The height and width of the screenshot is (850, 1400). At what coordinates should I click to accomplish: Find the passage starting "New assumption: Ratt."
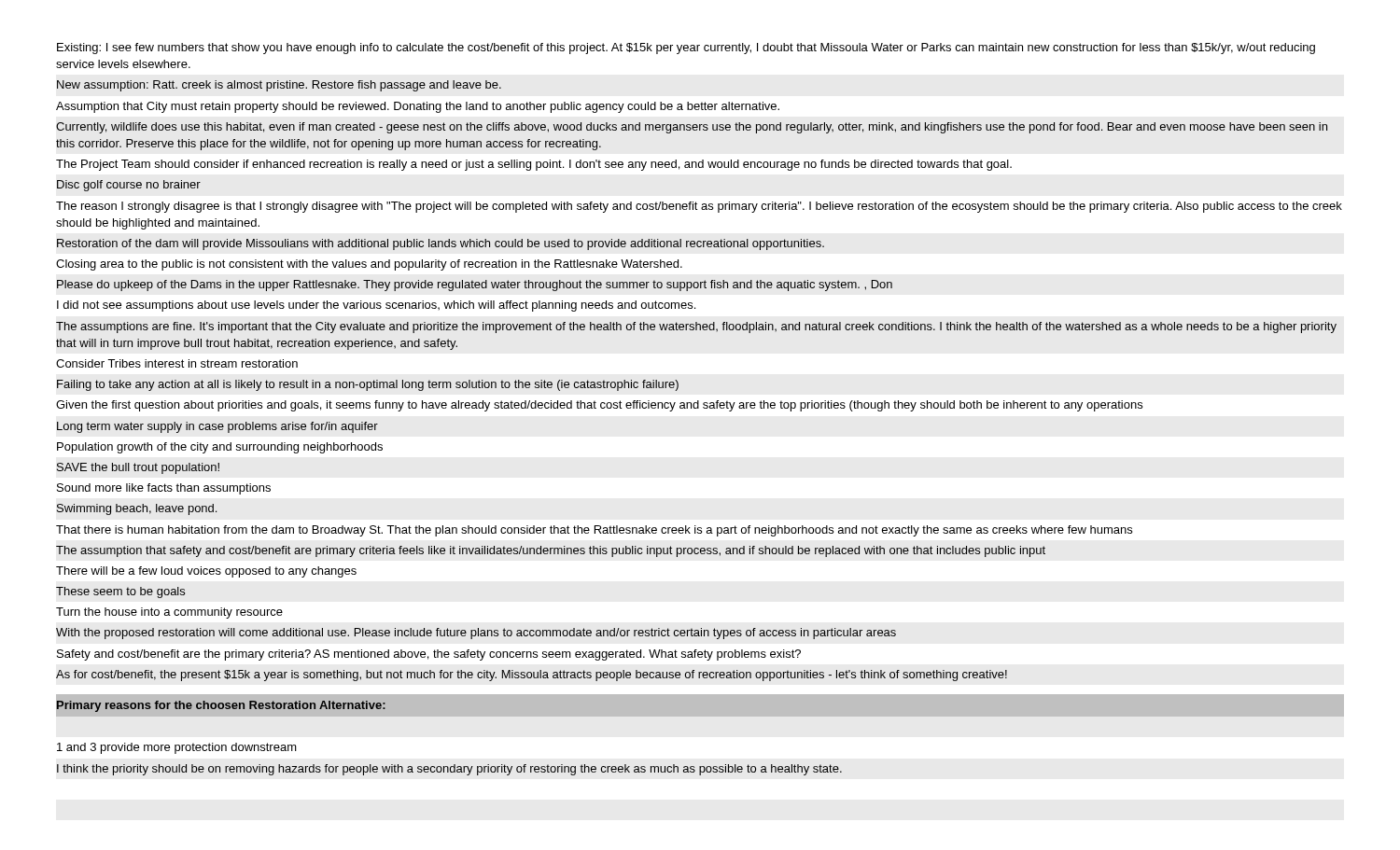coord(279,85)
